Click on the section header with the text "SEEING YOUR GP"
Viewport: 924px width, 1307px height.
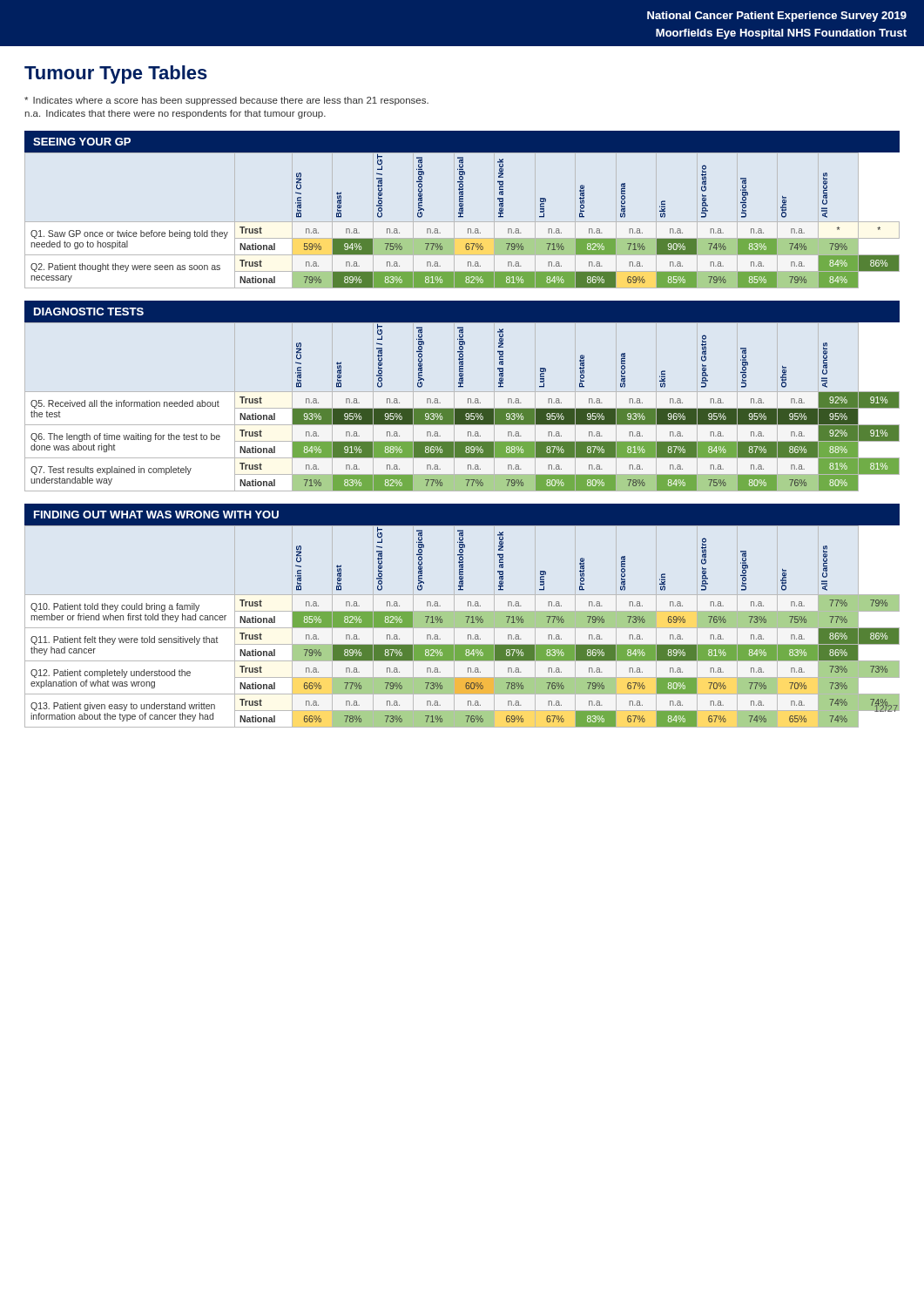click(82, 142)
